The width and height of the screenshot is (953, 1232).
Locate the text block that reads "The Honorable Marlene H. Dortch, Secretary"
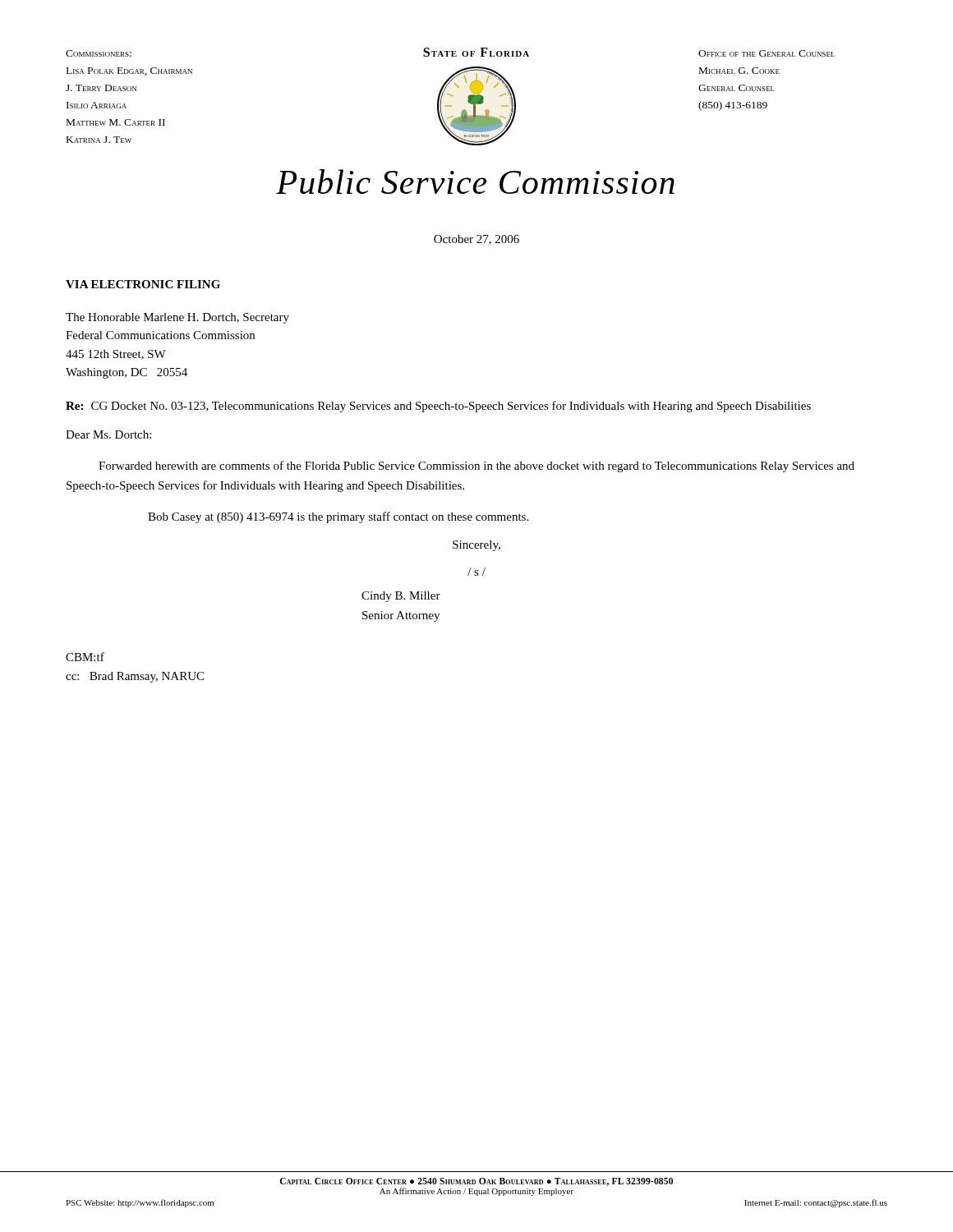[x=177, y=345]
